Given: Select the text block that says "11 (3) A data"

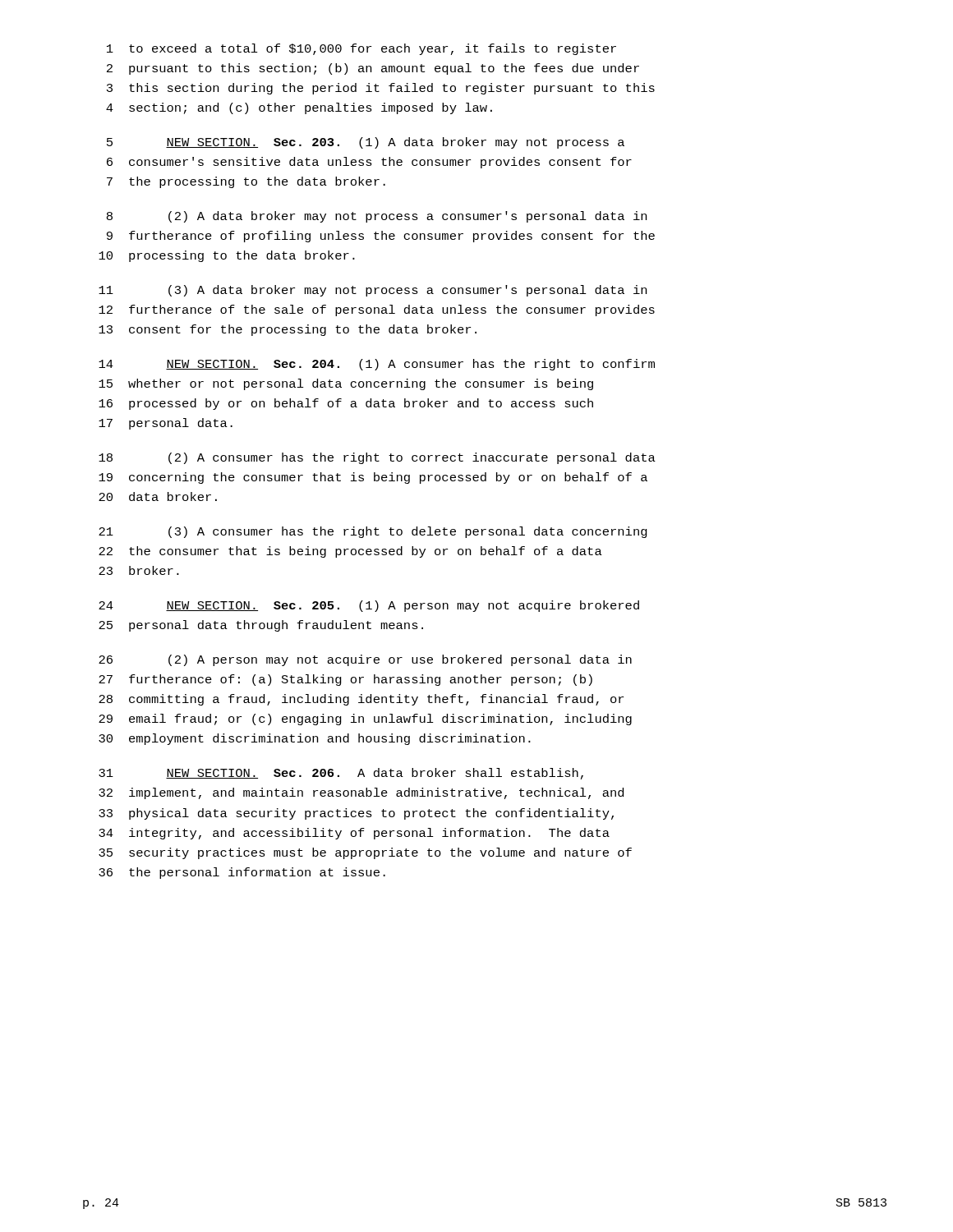Looking at the screenshot, I should tap(485, 311).
